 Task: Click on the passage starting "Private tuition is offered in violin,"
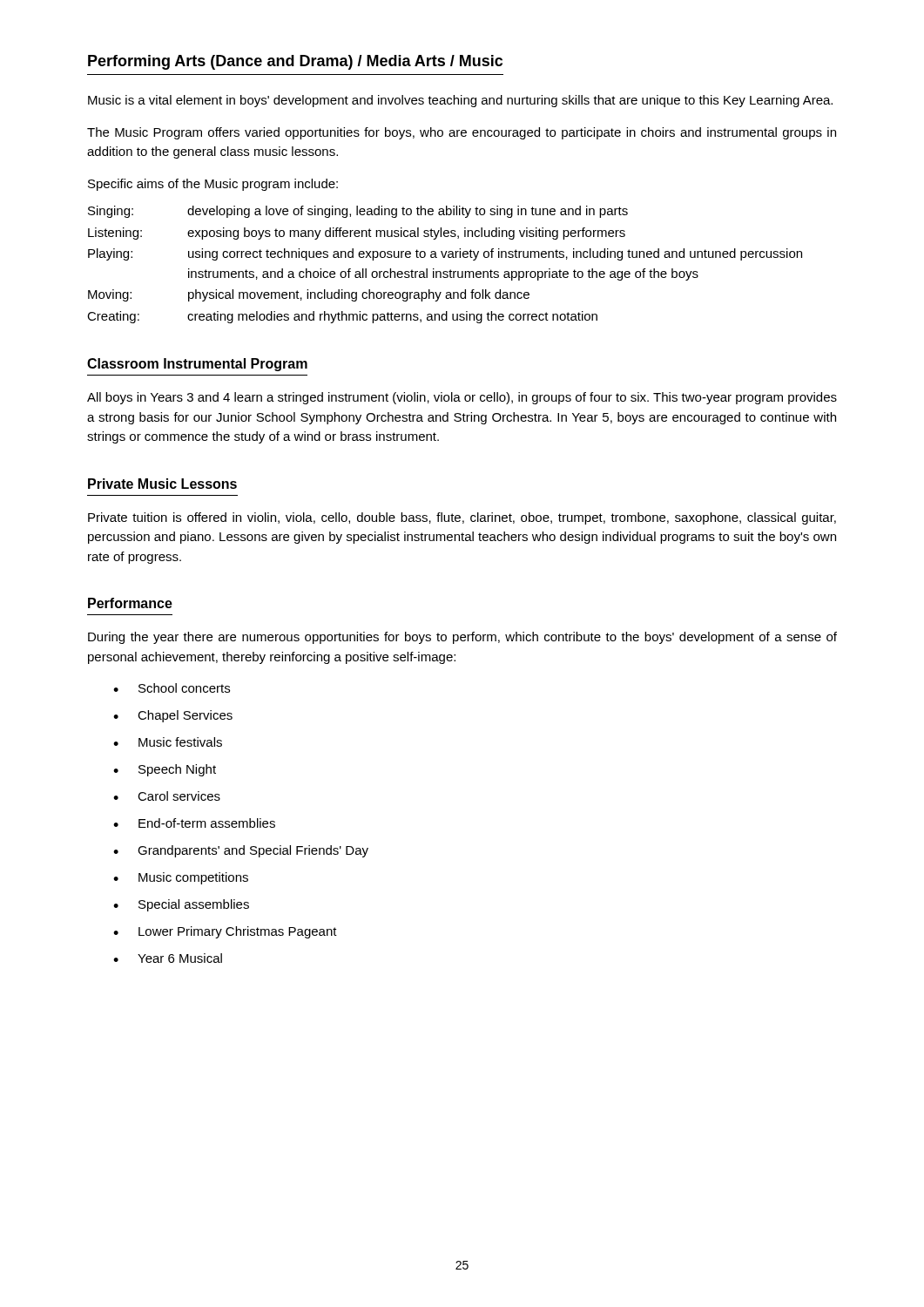[462, 536]
